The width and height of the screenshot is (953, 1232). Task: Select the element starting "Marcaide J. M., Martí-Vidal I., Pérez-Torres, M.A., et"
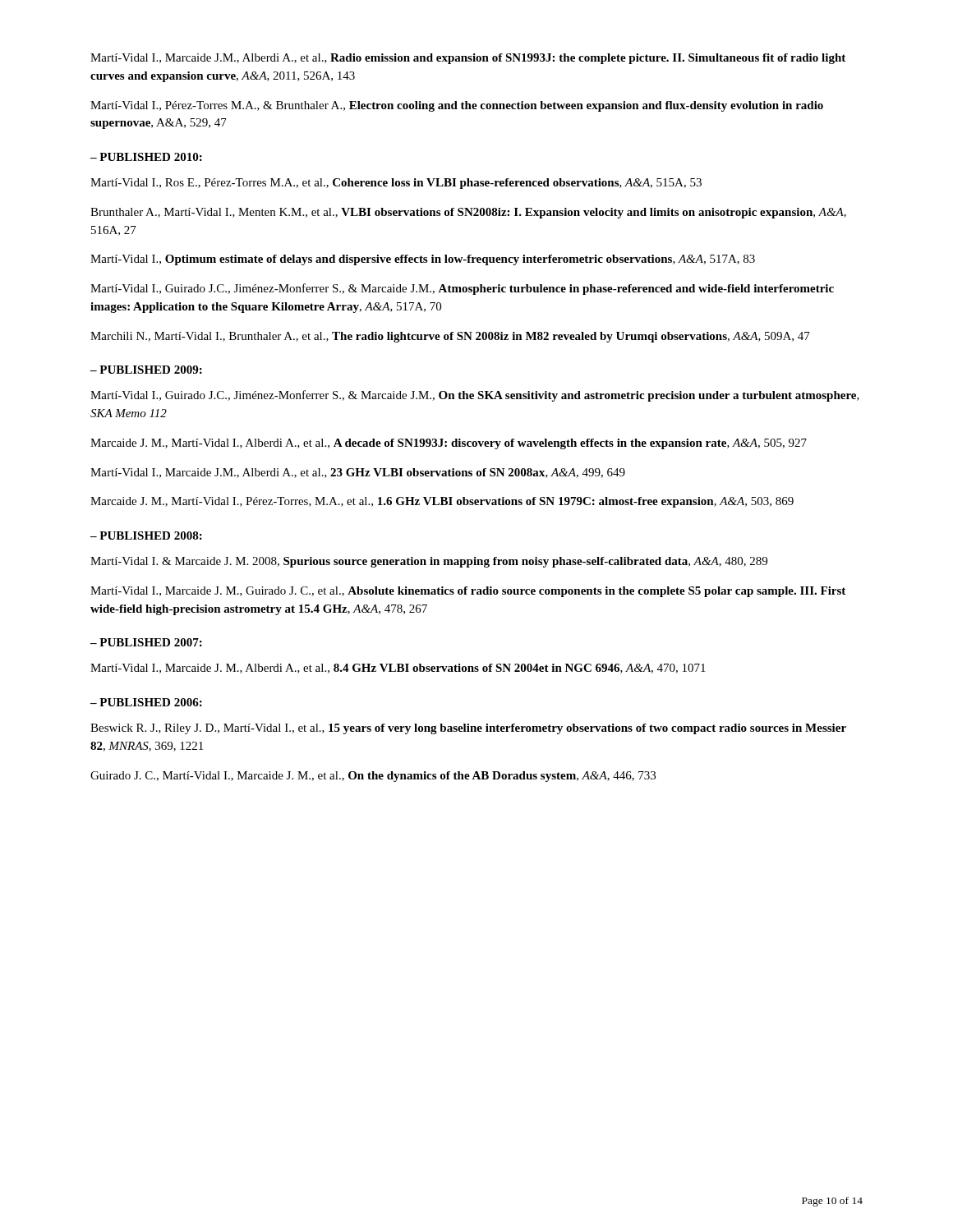(x=442, y=501)
